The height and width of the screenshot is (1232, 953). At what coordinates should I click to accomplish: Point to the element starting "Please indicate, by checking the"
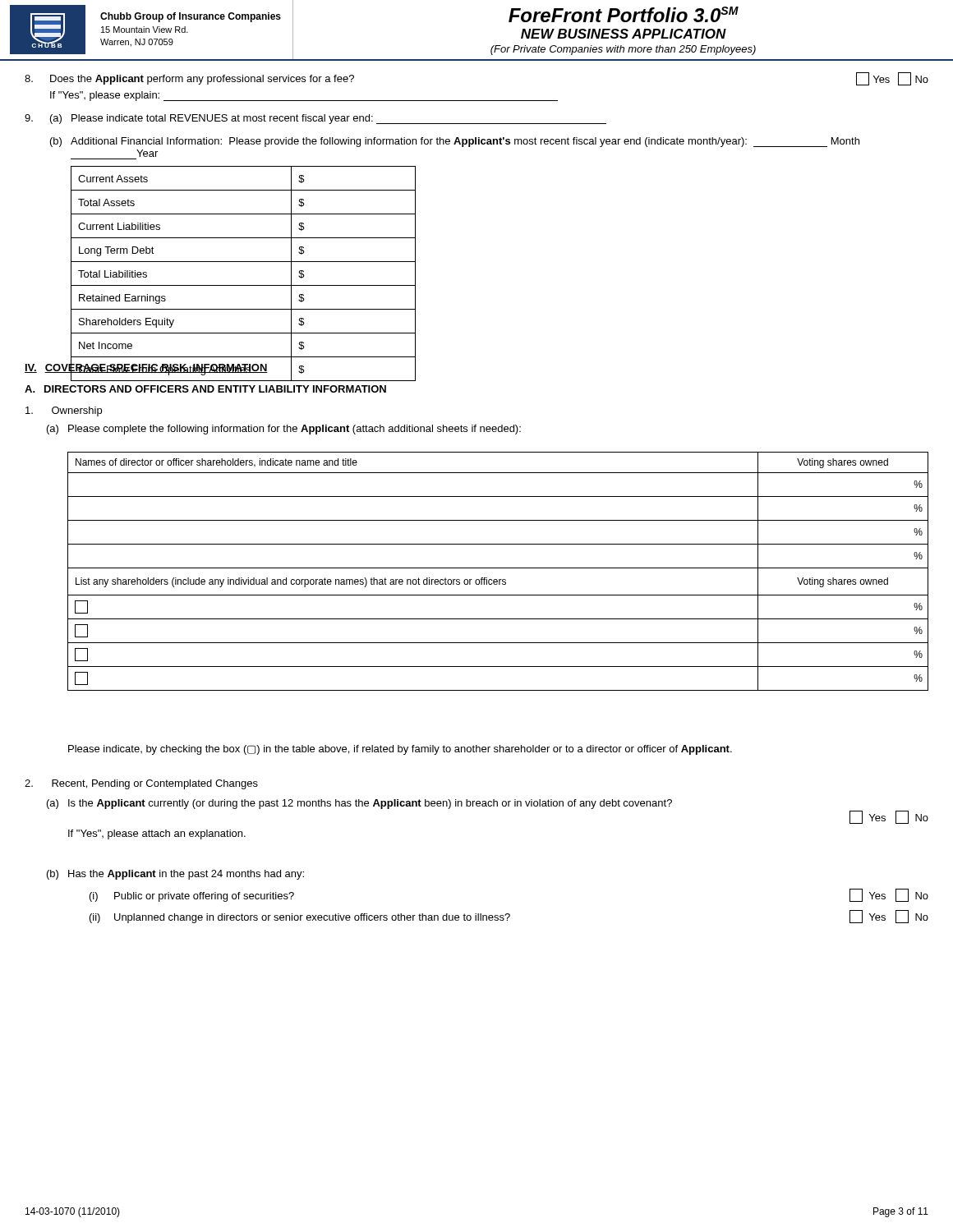point(498,749)
